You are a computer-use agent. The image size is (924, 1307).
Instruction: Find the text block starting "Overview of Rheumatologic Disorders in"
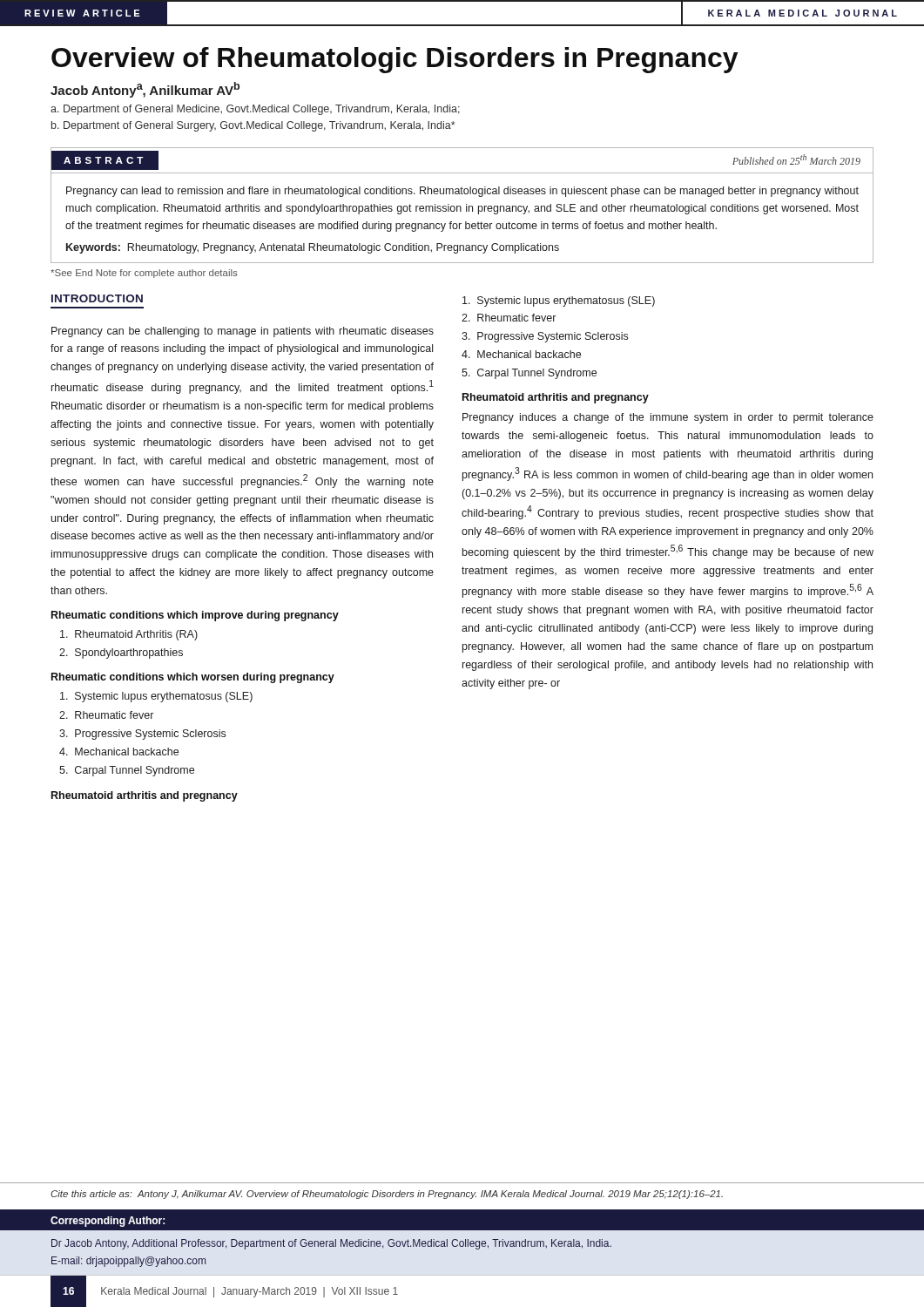tap(394, 58)
